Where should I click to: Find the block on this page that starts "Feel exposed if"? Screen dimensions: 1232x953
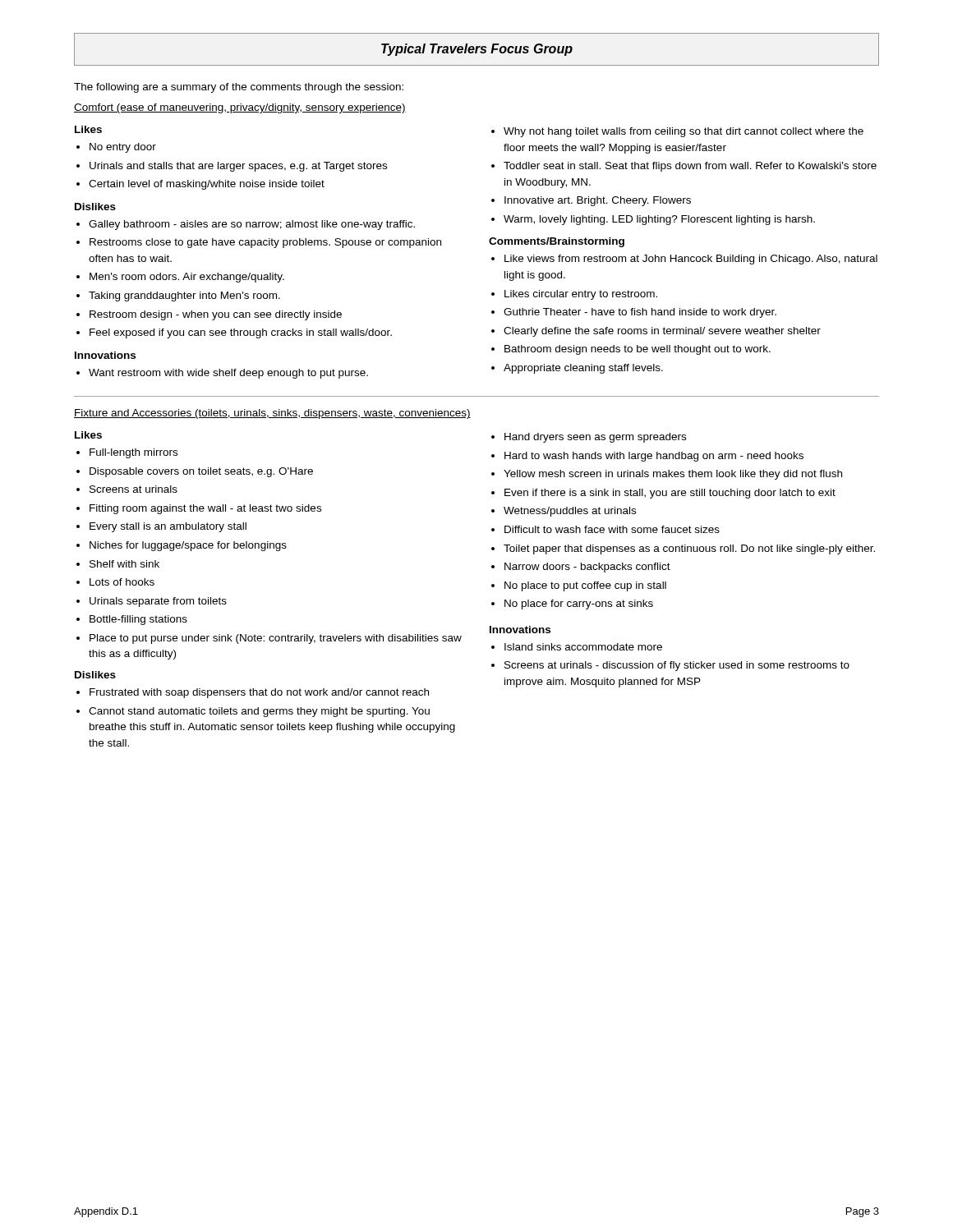tap(241, 332)
